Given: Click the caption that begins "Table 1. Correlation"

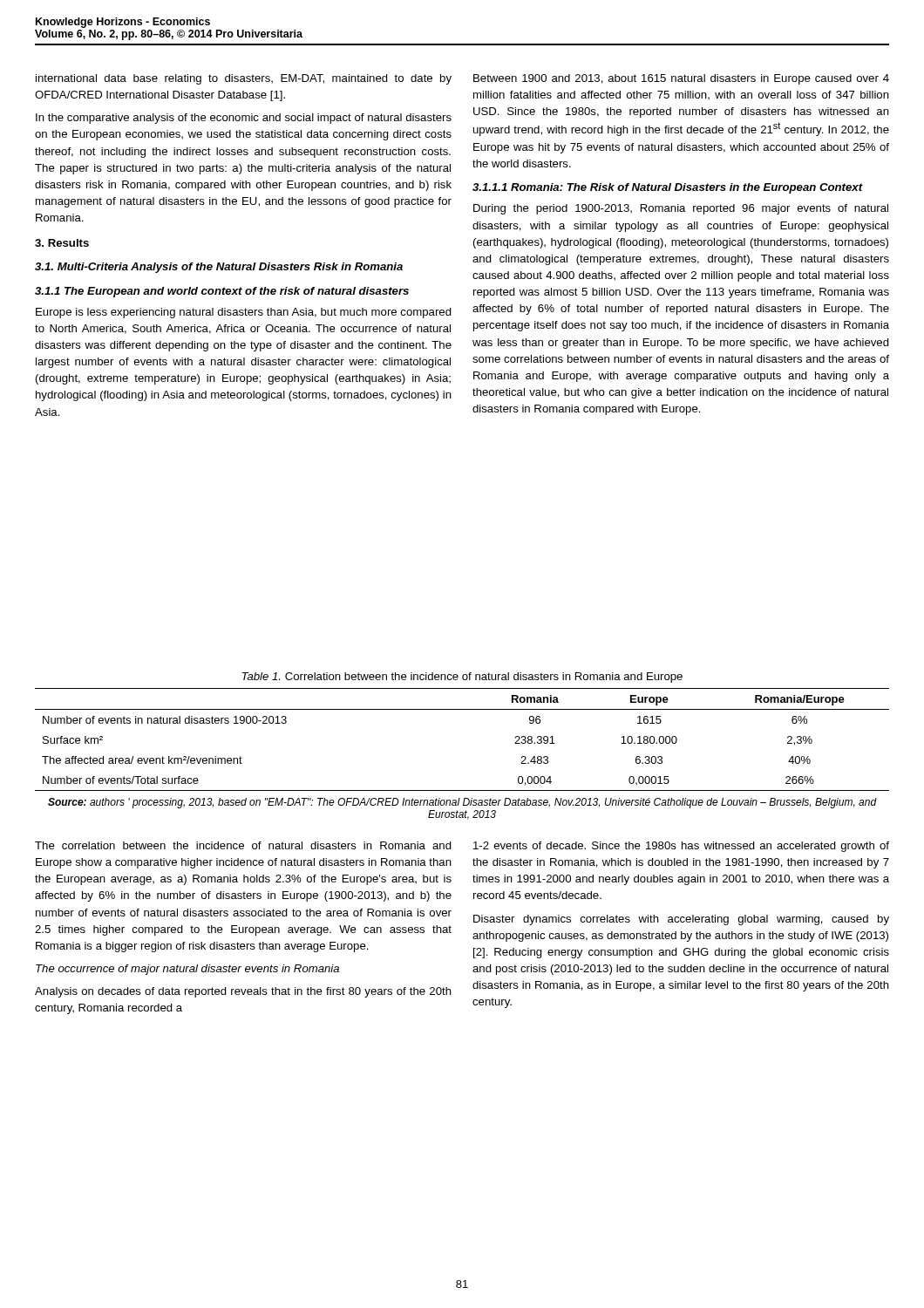Looking at the screenshot, I should [x=462, y=676].
